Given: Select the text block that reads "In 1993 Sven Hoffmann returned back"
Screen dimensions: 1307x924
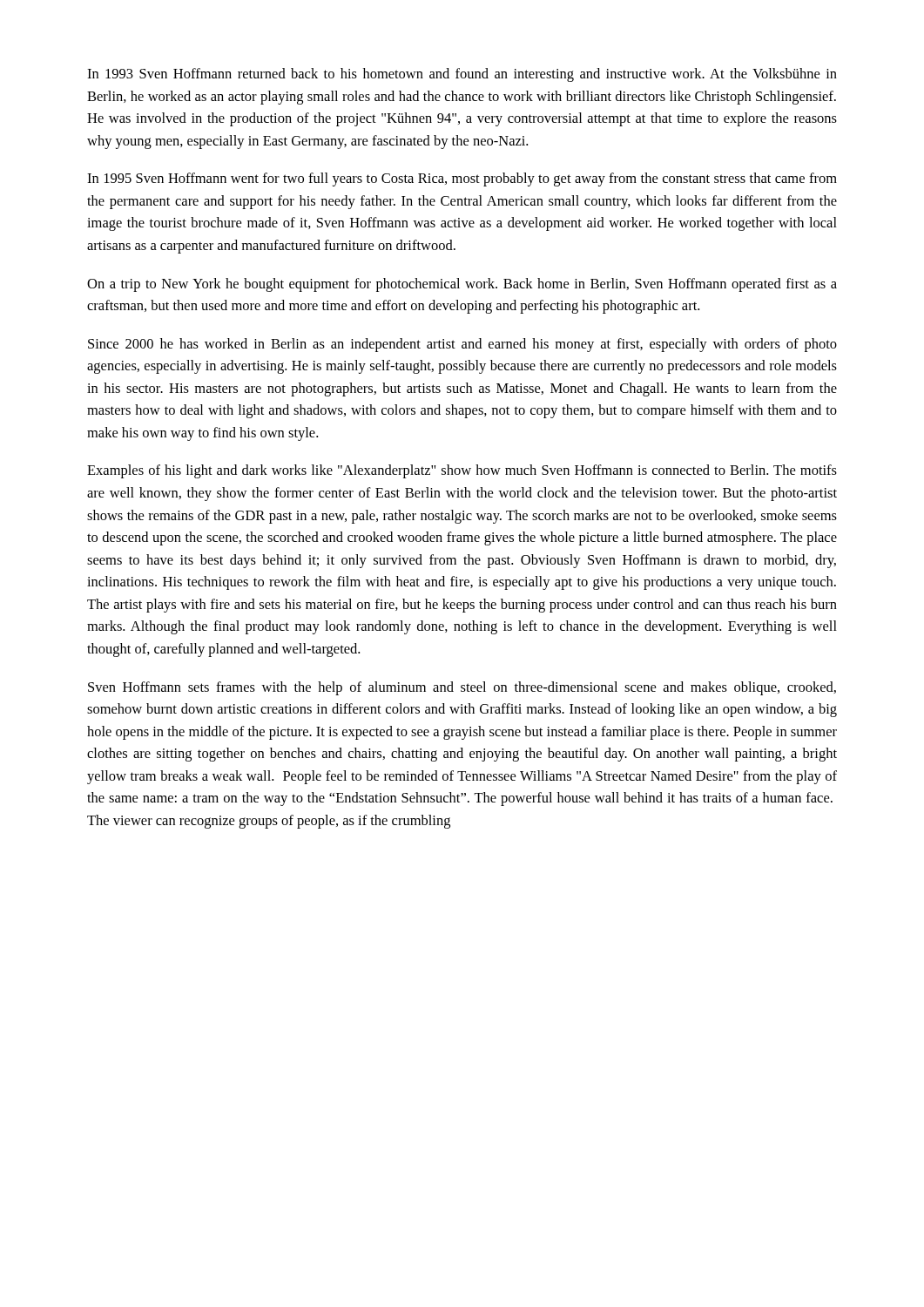Looking at the screenshot, I should pos(462,107).
